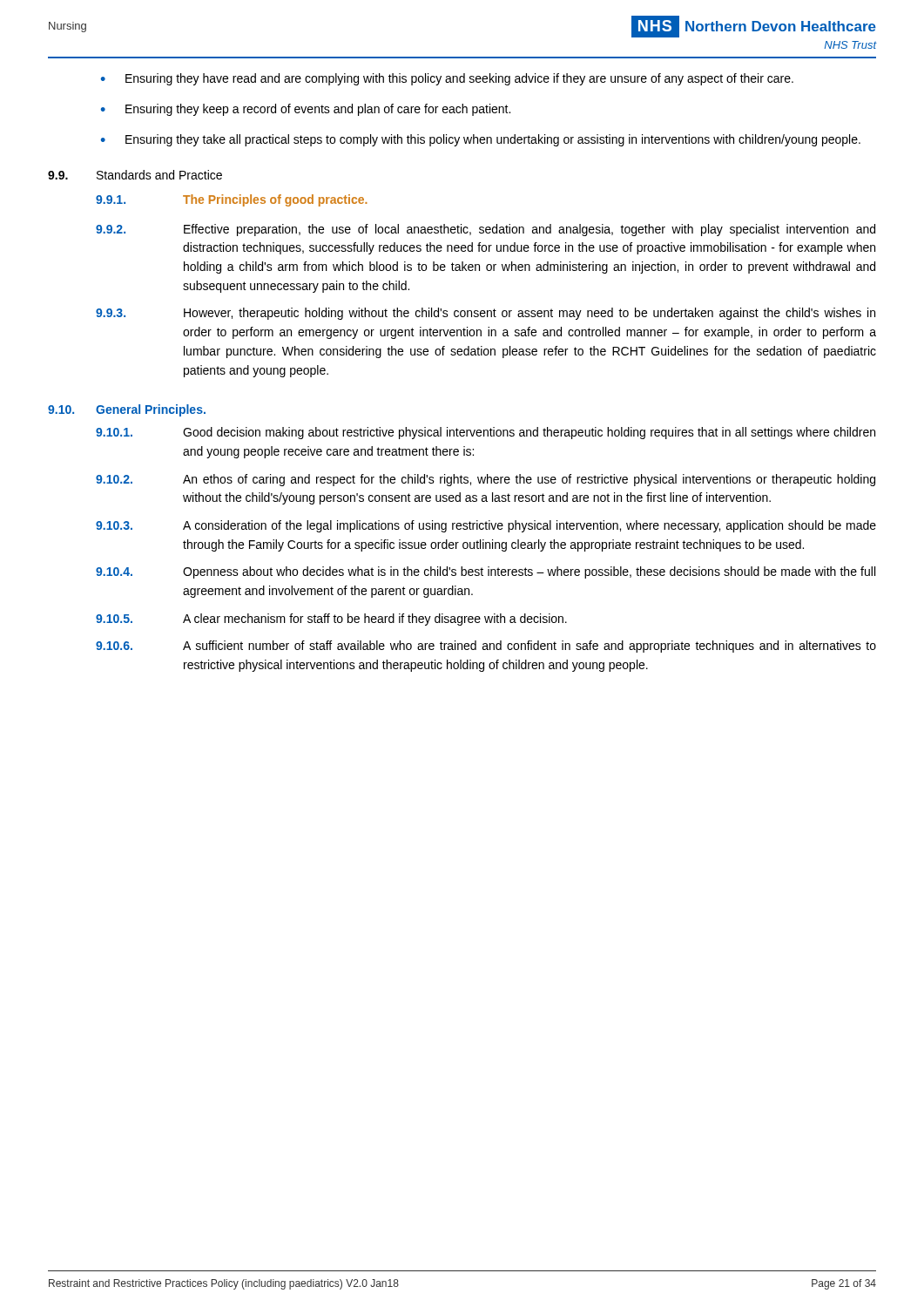This screenshot has height=1307, width=924.
Task: Point to the region starting "9.9.1. The Principles of good practice."
Action: click(x=232, y=200)
